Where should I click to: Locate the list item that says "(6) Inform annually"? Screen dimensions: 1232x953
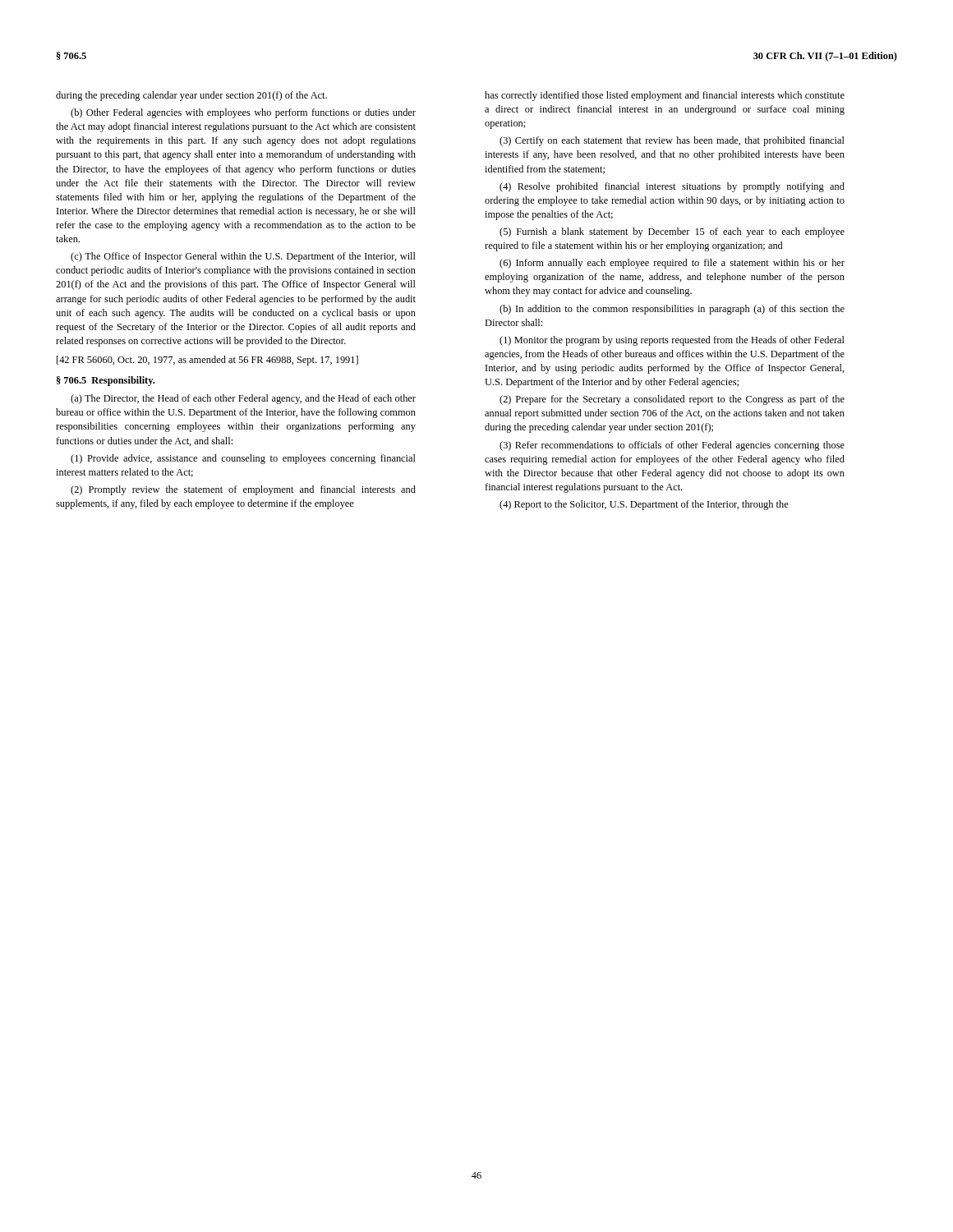pyautogui.click(x=665, y=278)
